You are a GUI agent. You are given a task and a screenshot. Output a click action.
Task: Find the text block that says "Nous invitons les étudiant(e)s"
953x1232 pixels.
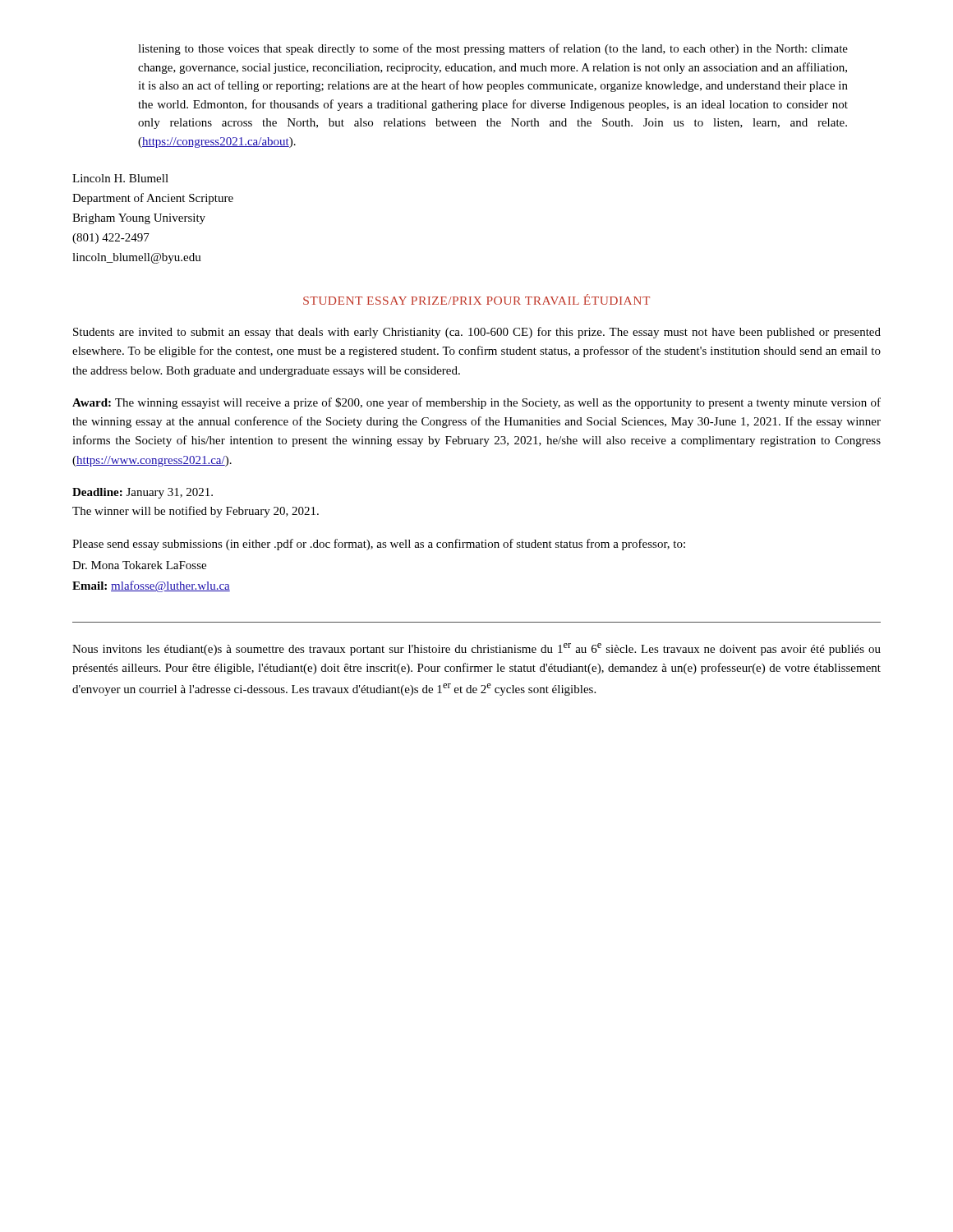coord(476,667)
